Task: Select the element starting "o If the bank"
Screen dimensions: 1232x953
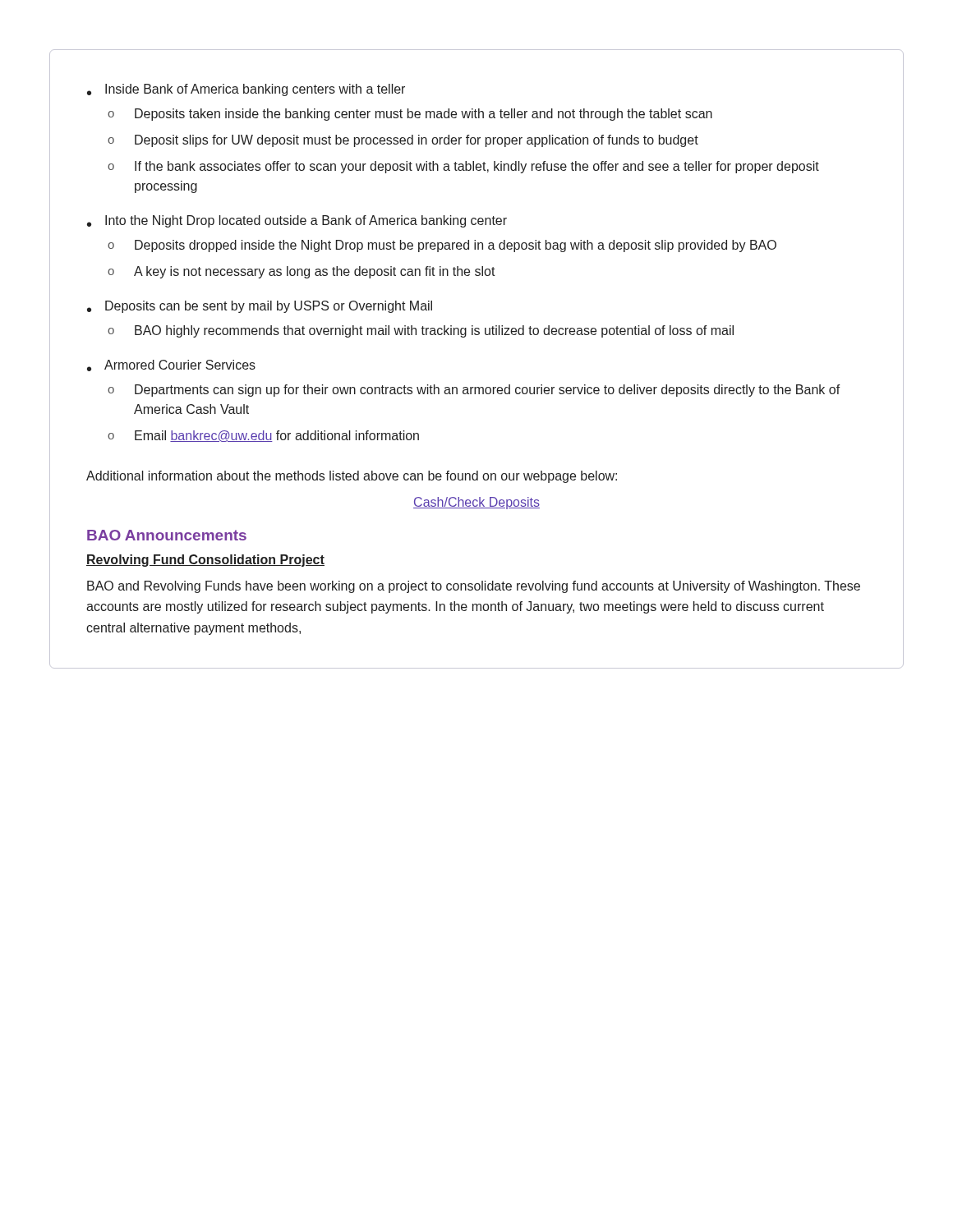Action: click(x=486, y=177)
